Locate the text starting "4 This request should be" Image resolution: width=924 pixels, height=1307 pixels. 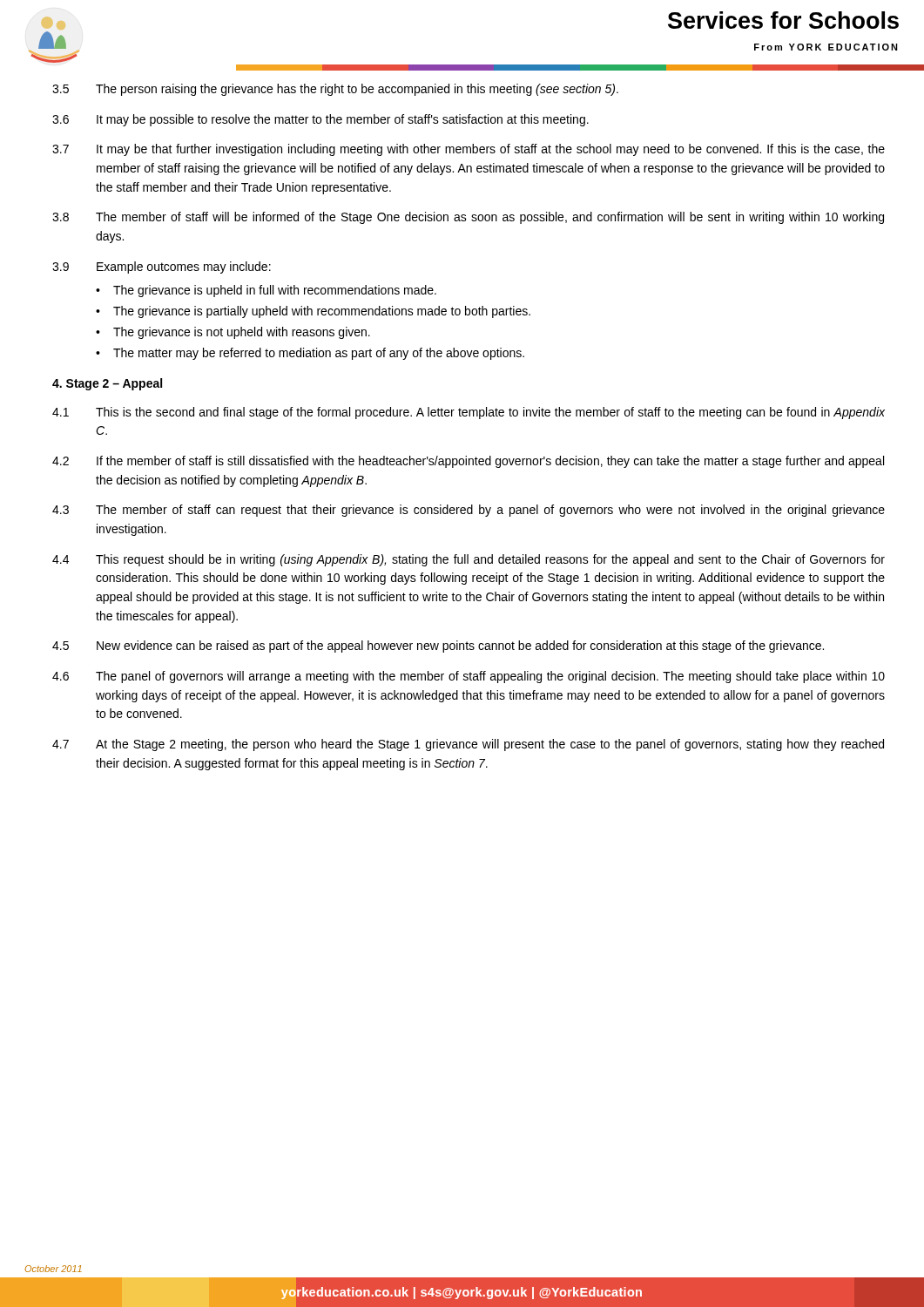click(469, 588)
